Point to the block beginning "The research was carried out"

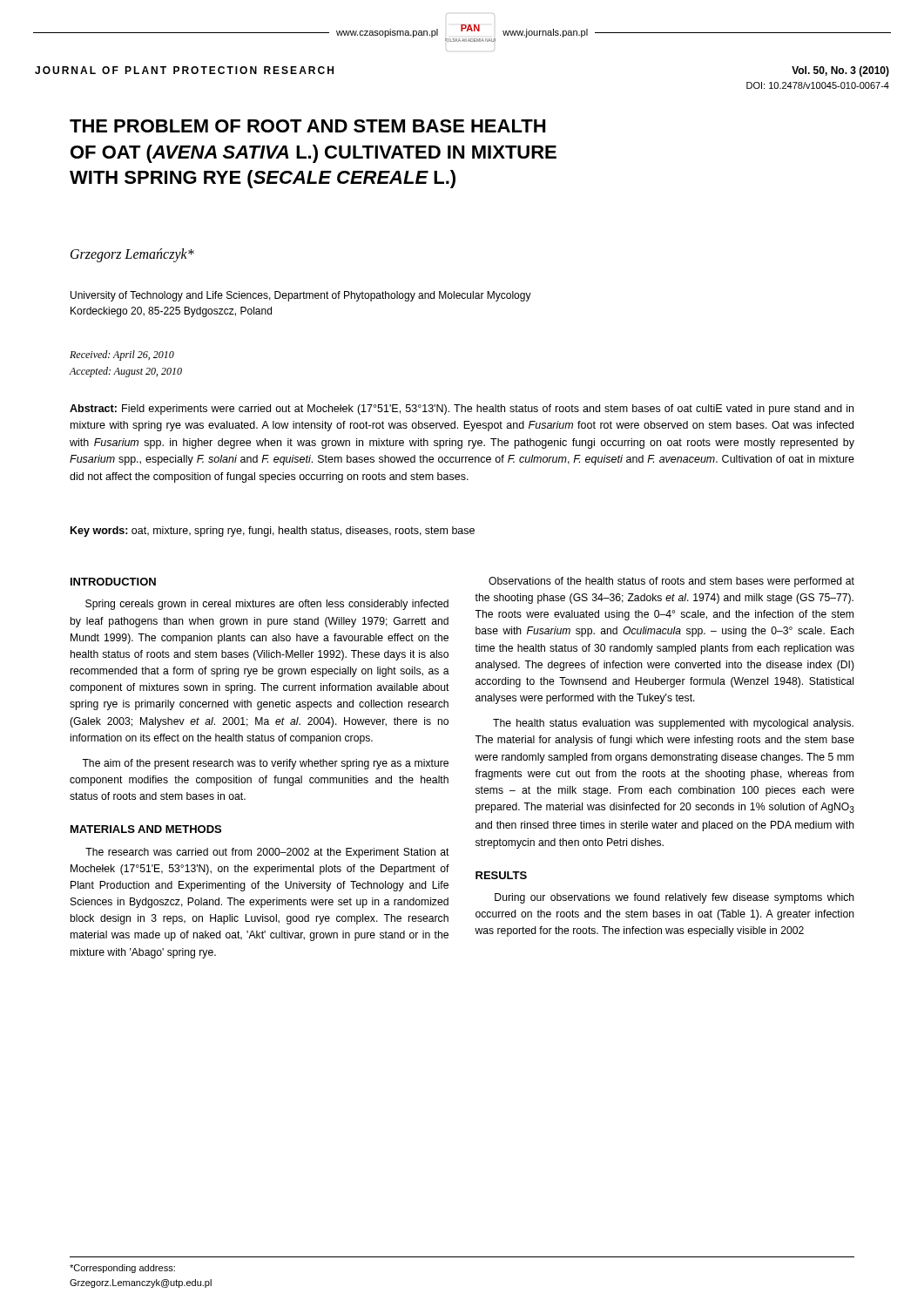point(259,902)
